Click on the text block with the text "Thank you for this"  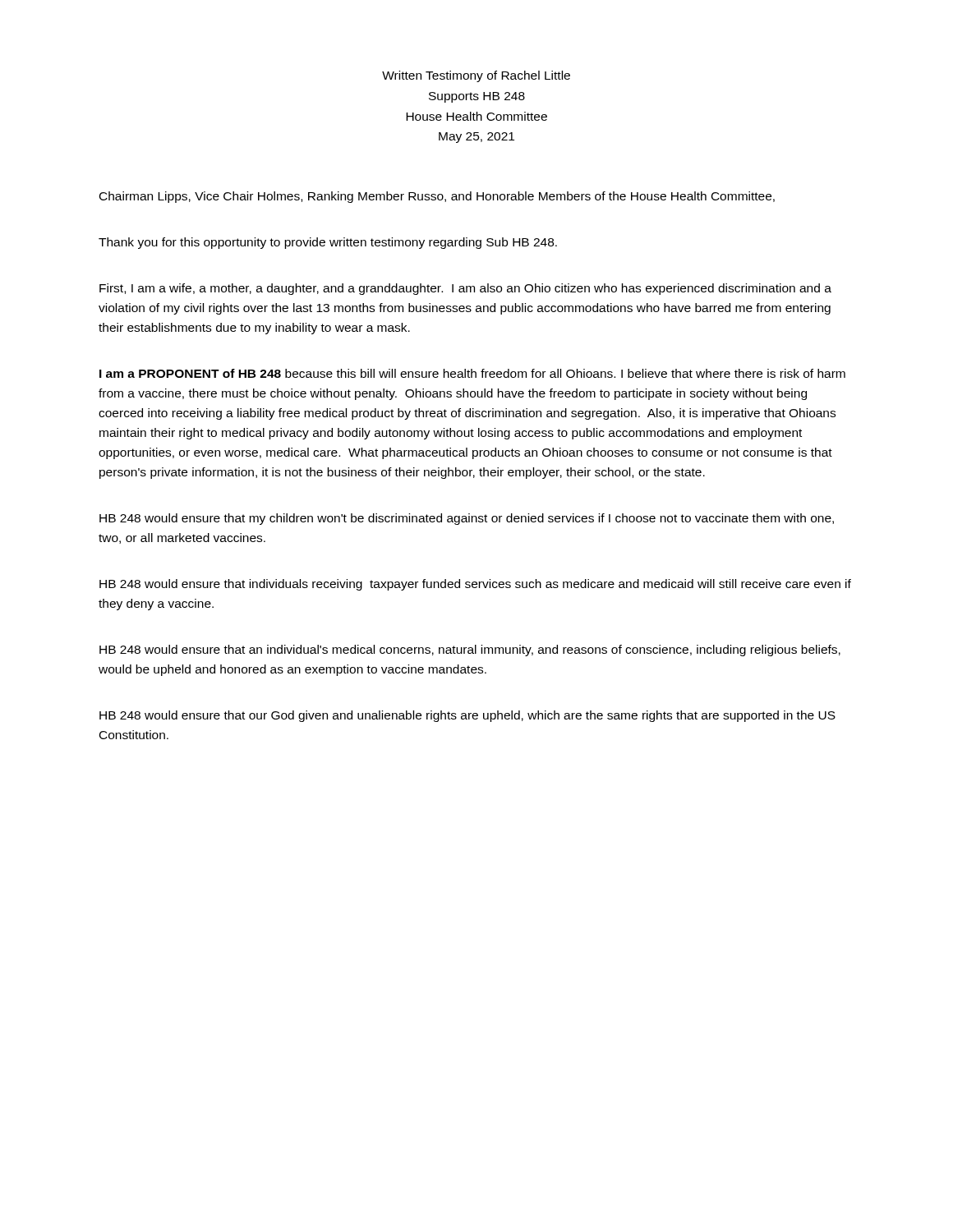point(328,242)
